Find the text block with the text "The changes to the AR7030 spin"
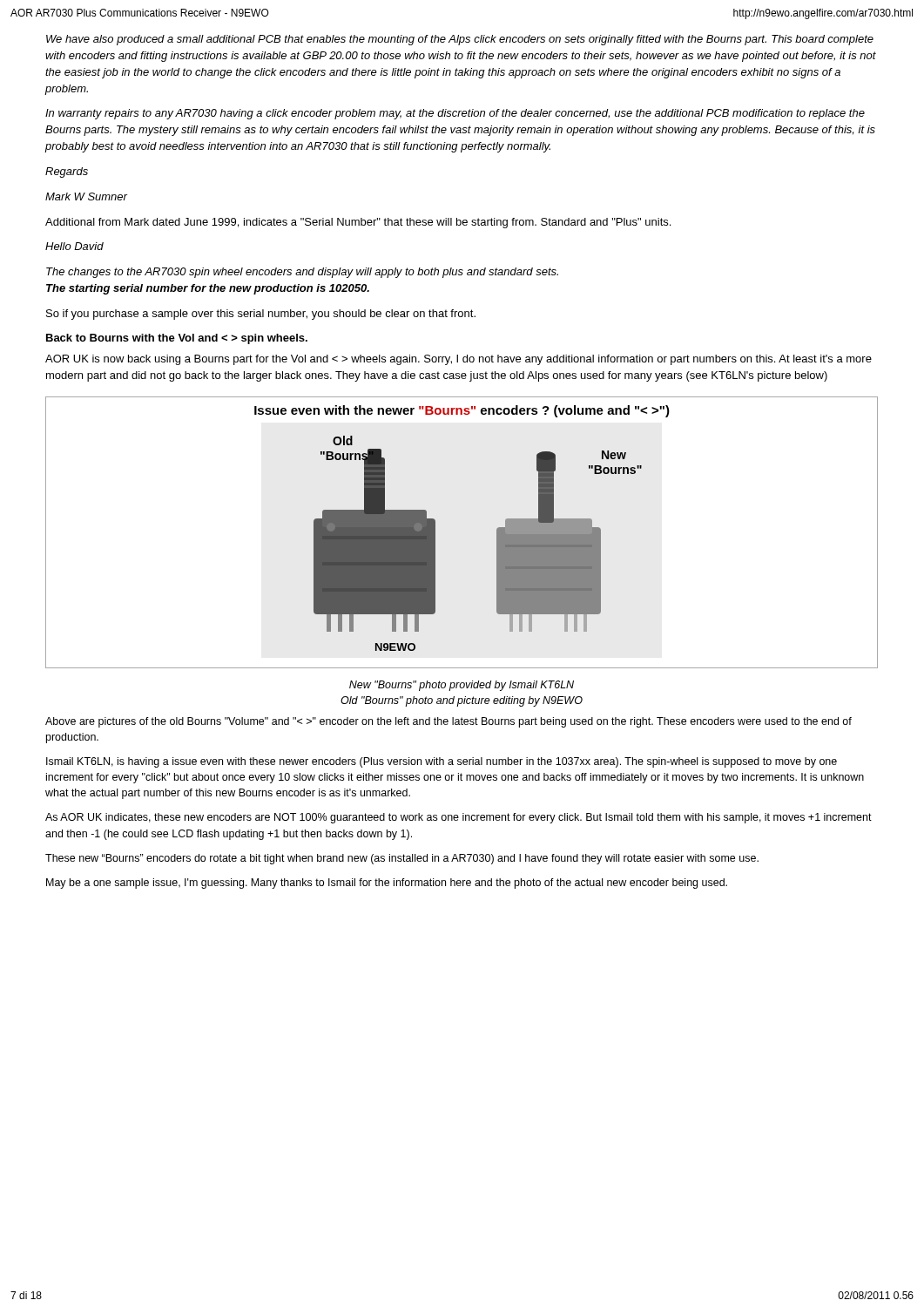This screenshot has width=924, height=1307. click(462, 281)
